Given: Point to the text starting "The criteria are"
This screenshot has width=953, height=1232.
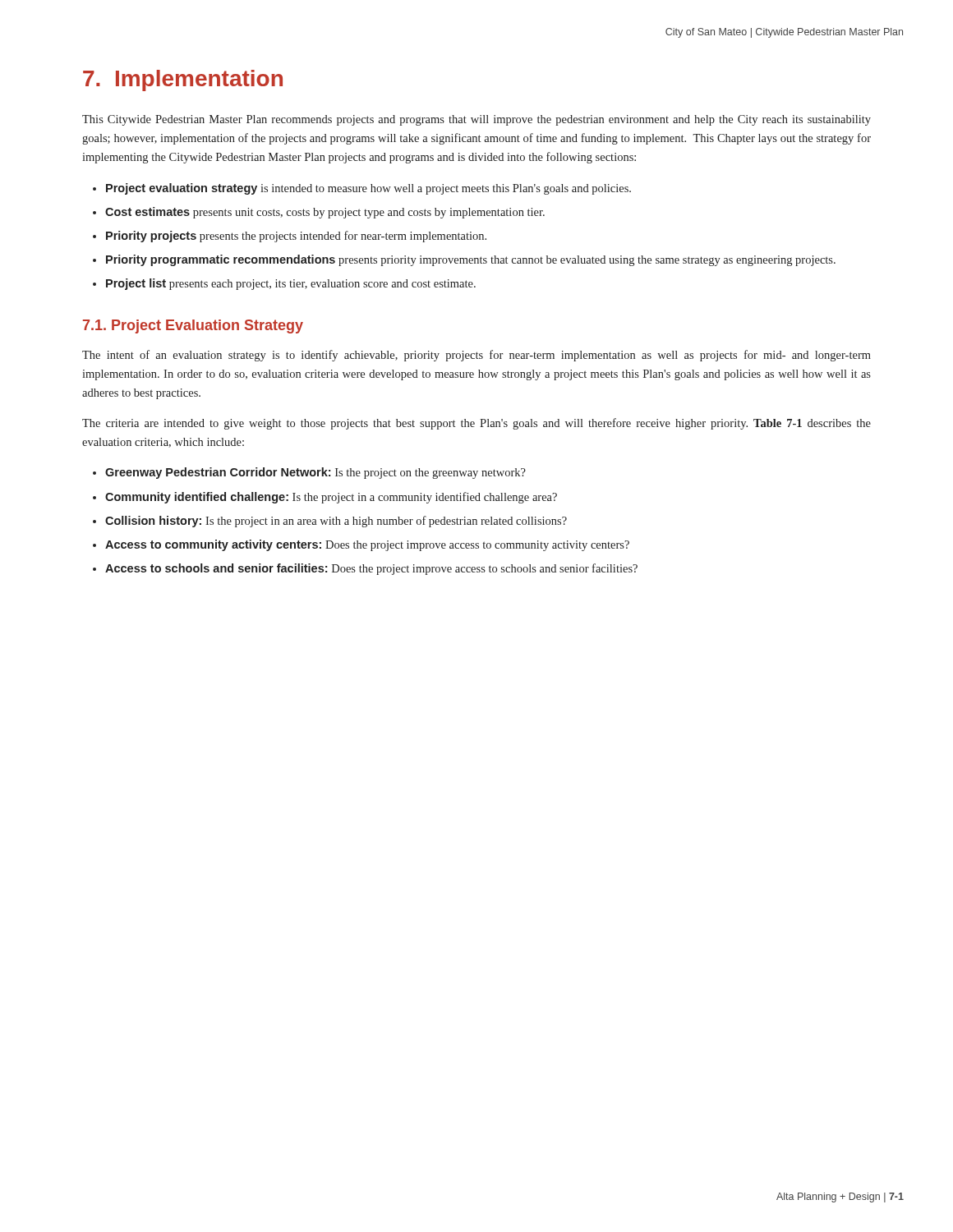Looking at the screenshot, I should (476, 433).
